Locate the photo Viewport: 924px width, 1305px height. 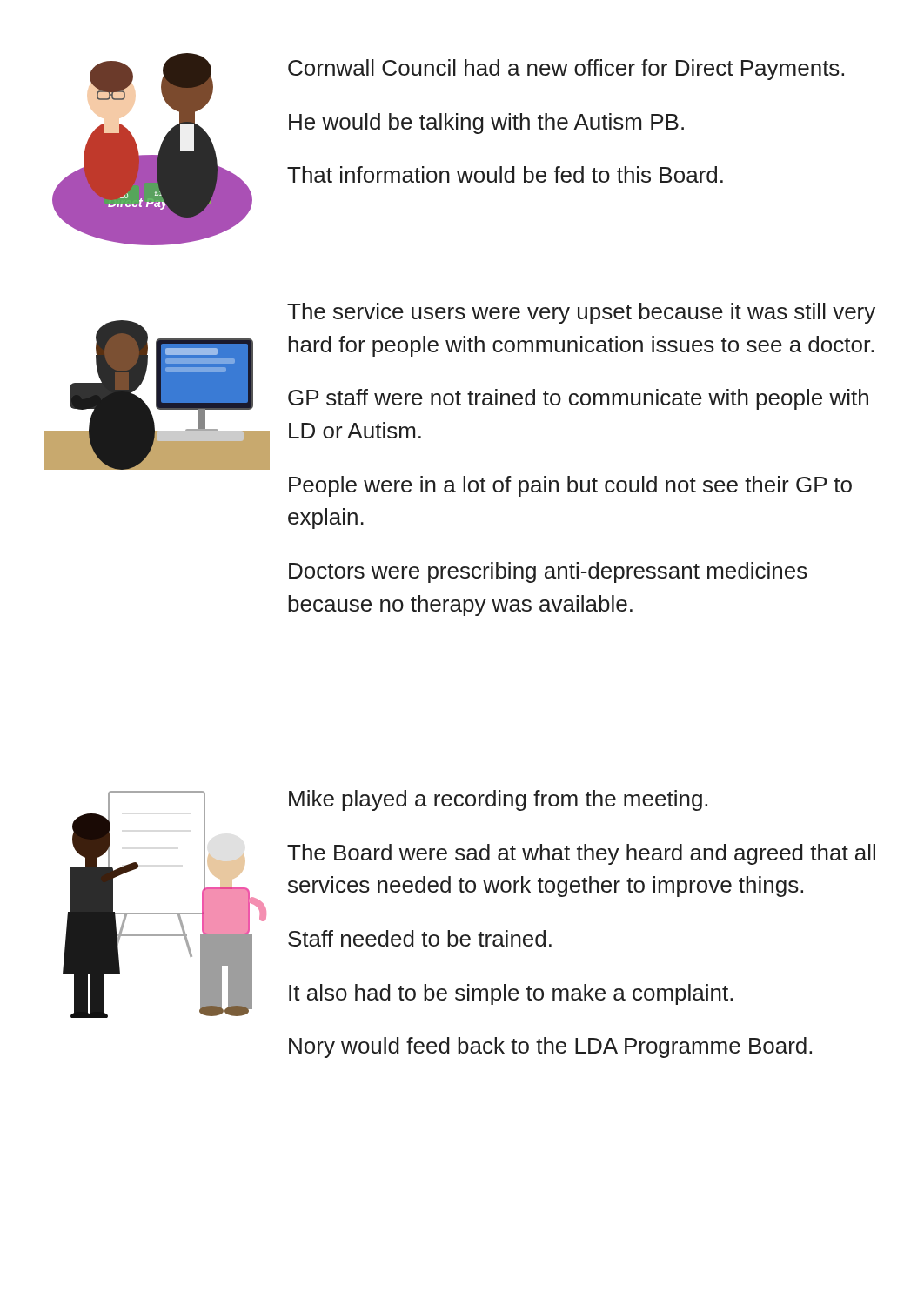157,383
